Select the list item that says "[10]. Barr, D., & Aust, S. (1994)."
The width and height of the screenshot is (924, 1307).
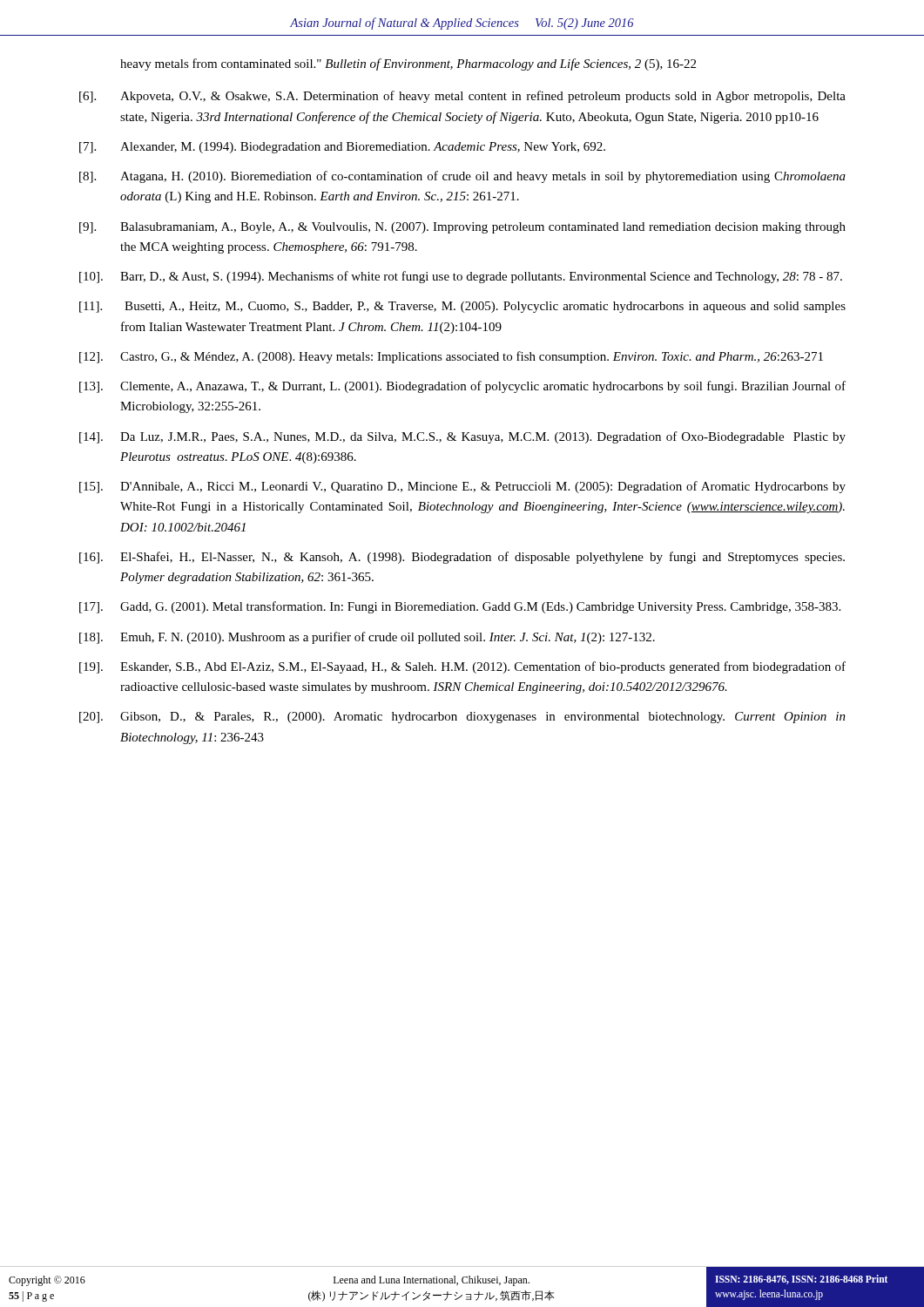click(462, 277)
